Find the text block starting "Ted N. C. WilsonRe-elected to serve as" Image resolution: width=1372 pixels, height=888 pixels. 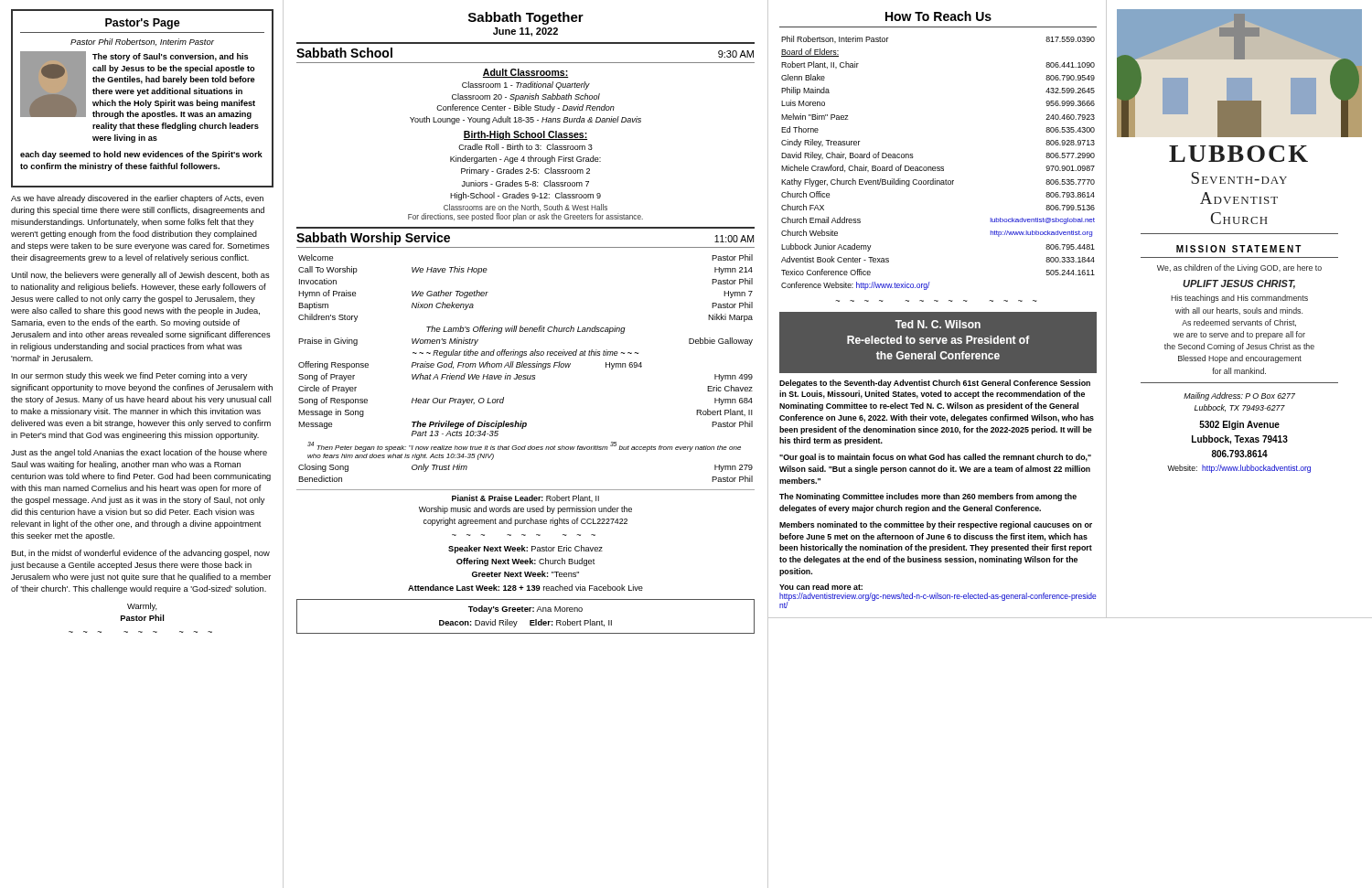click(938, 341)
